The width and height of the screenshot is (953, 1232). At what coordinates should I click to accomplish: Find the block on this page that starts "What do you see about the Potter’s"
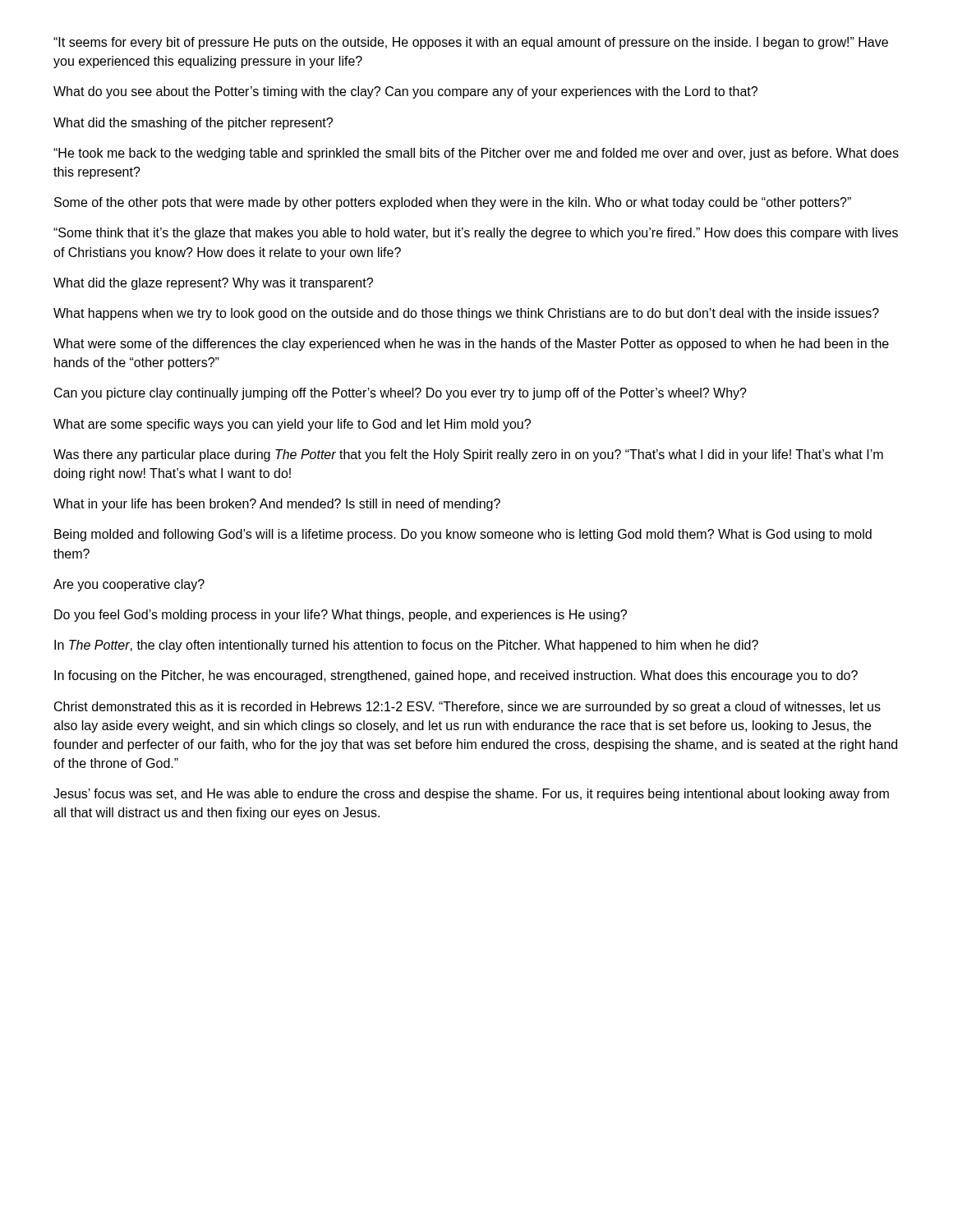coord(406,92)
